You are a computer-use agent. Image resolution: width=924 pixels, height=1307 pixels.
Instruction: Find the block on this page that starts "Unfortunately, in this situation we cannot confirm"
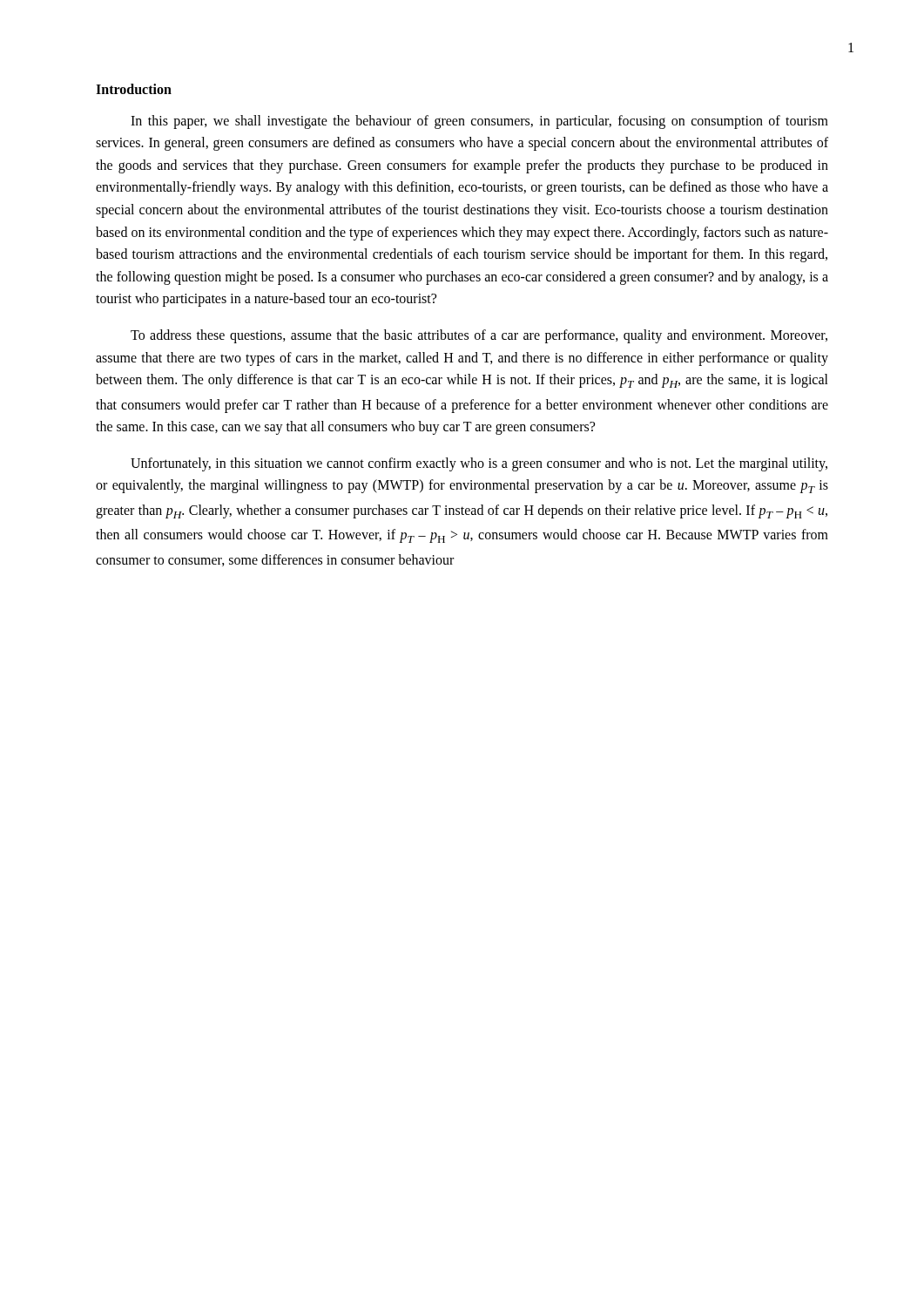(x=462, y=512)
